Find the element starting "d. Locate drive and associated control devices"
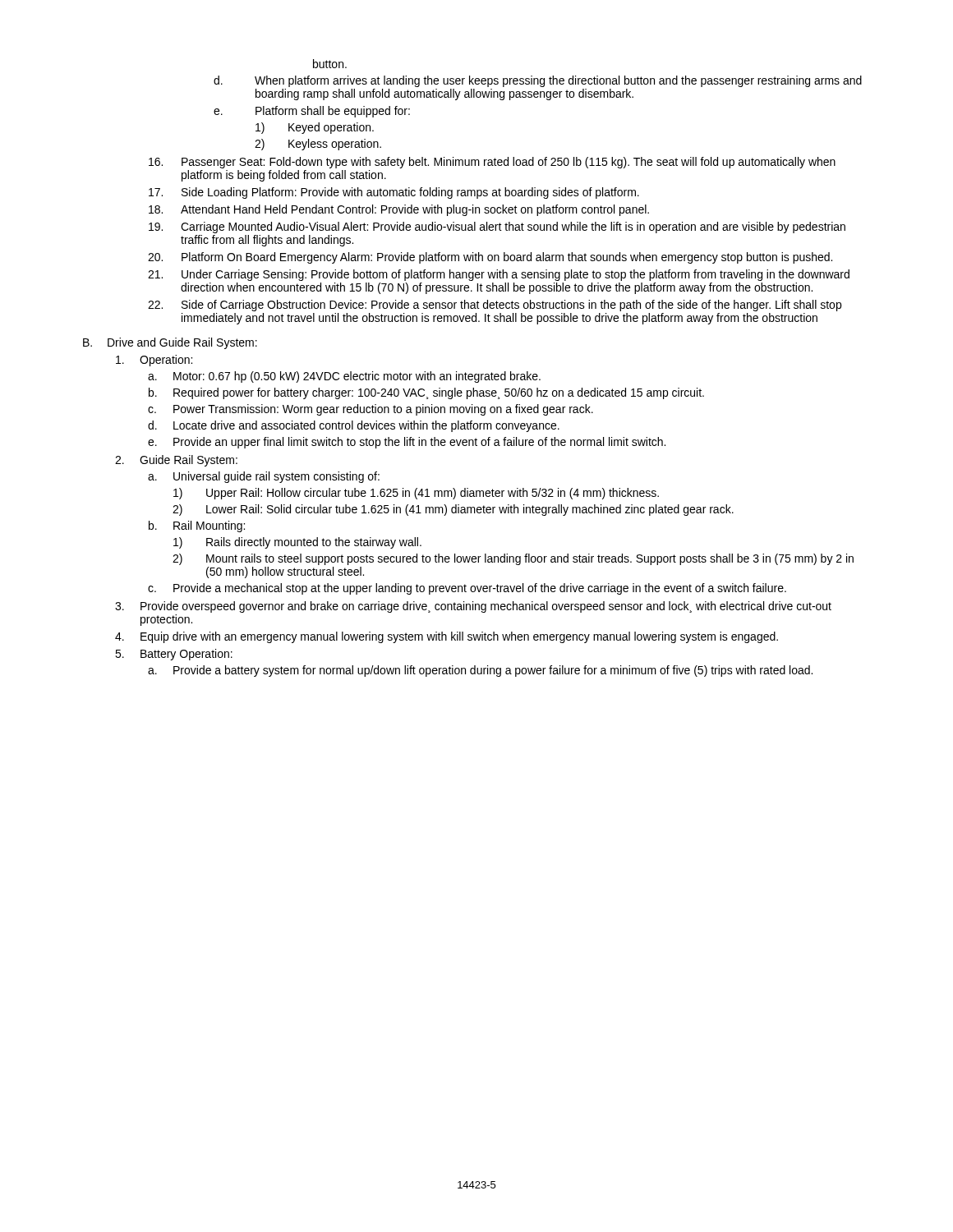The image size is (953, 1232). click(509, 425)
